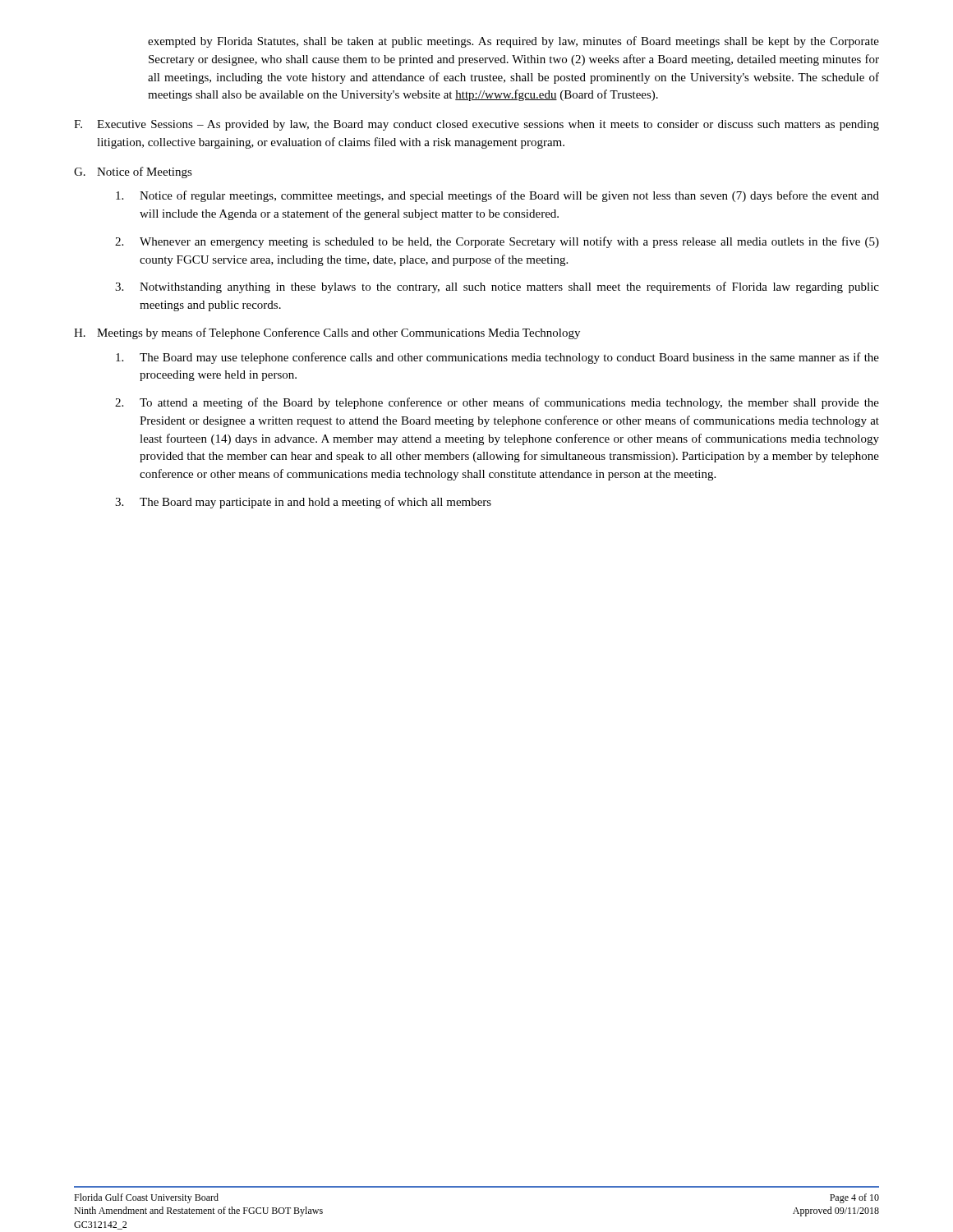Locate the element starting "G. Notice of Meetings"
The height and width of the screenshot is (1232, 953).
133,172
